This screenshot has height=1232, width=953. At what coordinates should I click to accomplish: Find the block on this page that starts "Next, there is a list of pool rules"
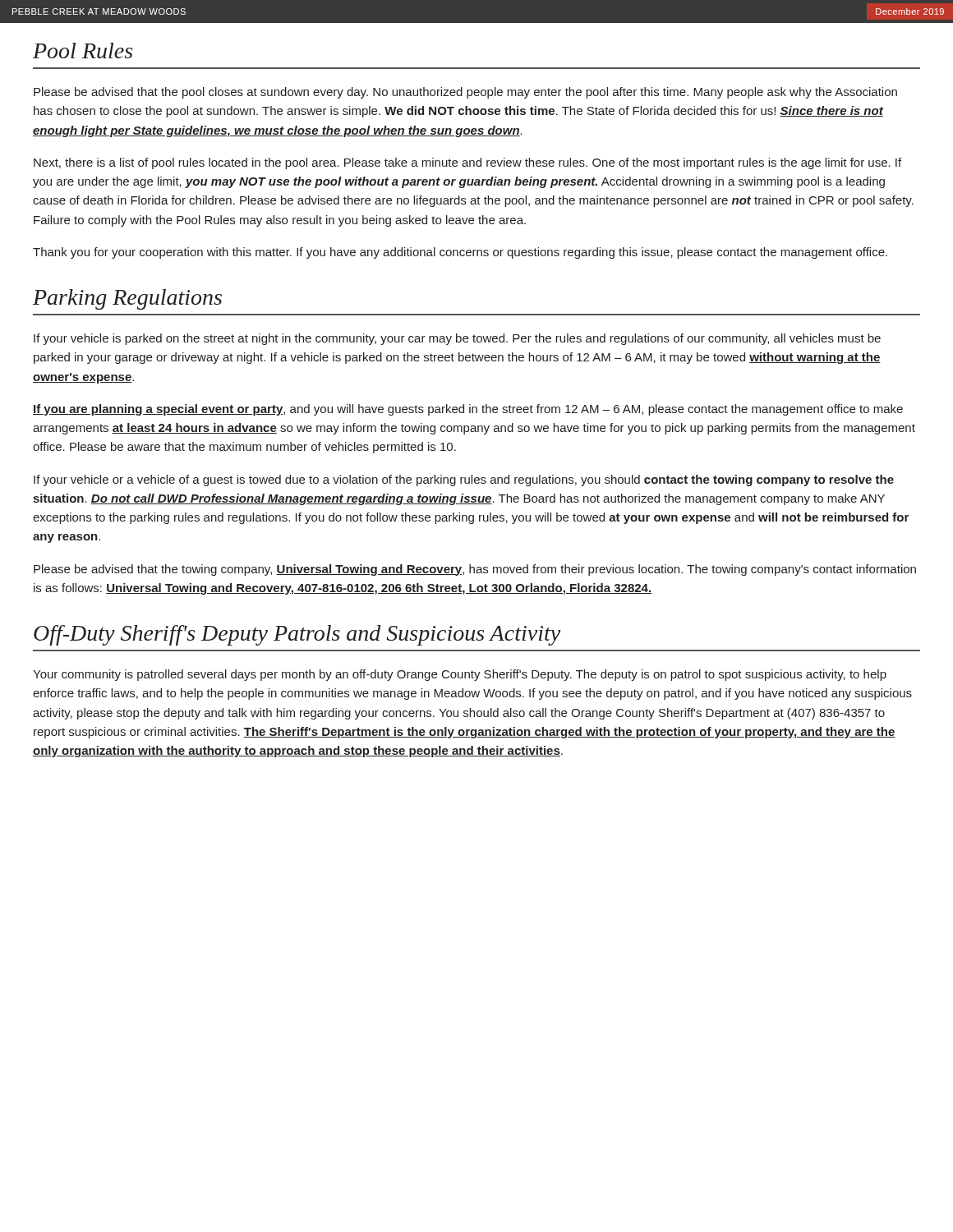point(476,191)
